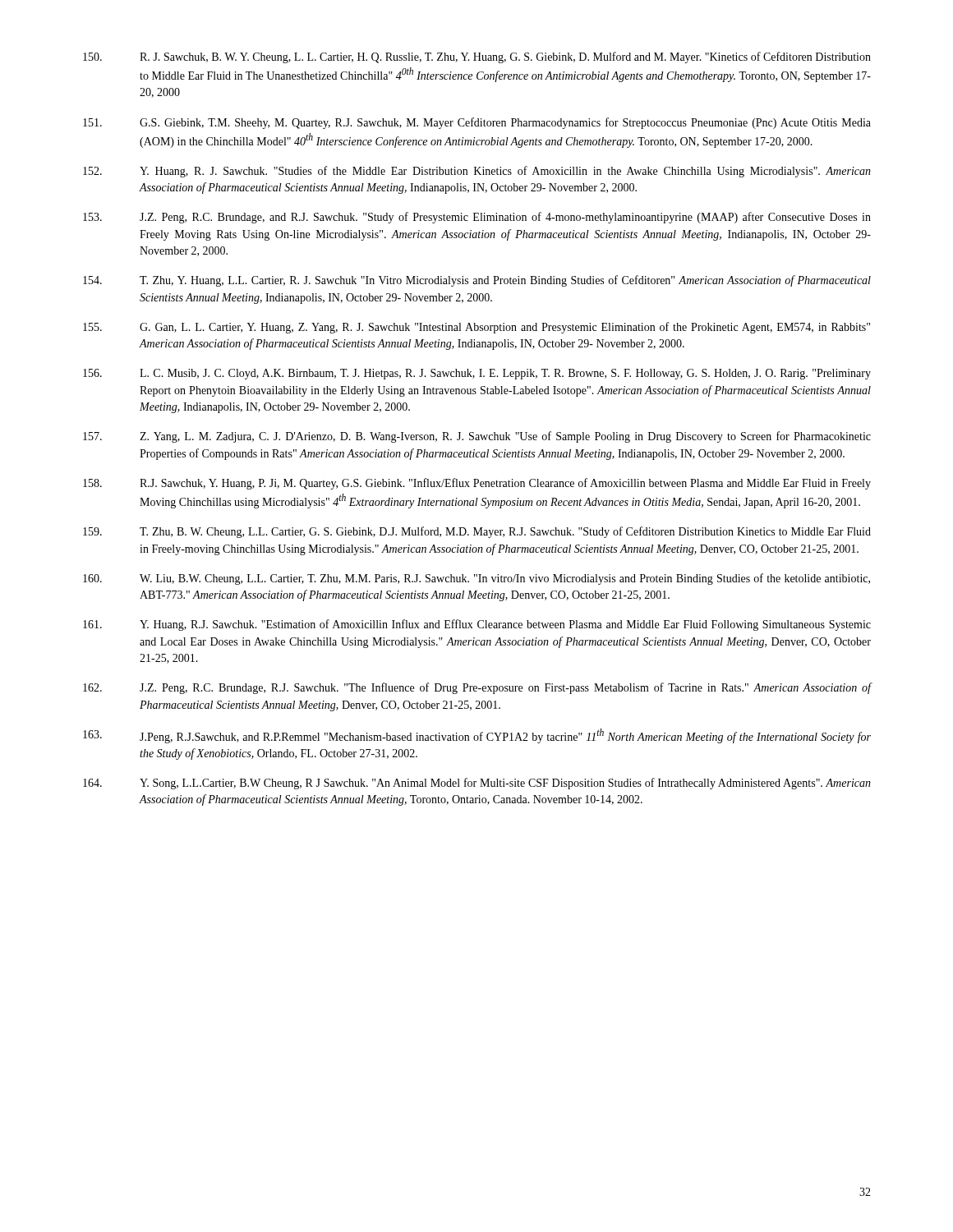Locate the block of text that opens with "164. Y. Song, L.L.Cartier, B.W"

(x=476, y=792)
